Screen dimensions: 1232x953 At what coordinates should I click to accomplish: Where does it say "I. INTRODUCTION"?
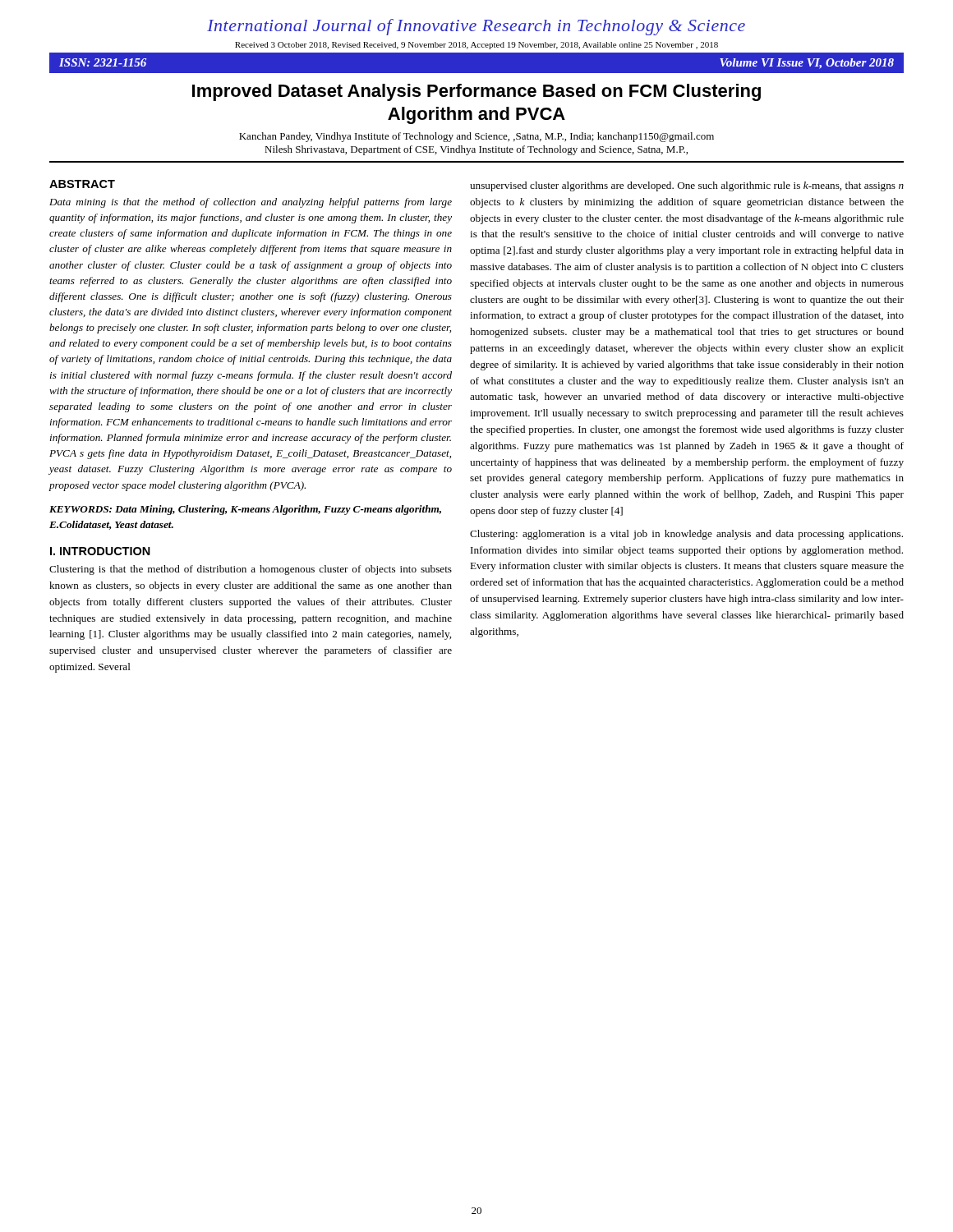[100, 551]
